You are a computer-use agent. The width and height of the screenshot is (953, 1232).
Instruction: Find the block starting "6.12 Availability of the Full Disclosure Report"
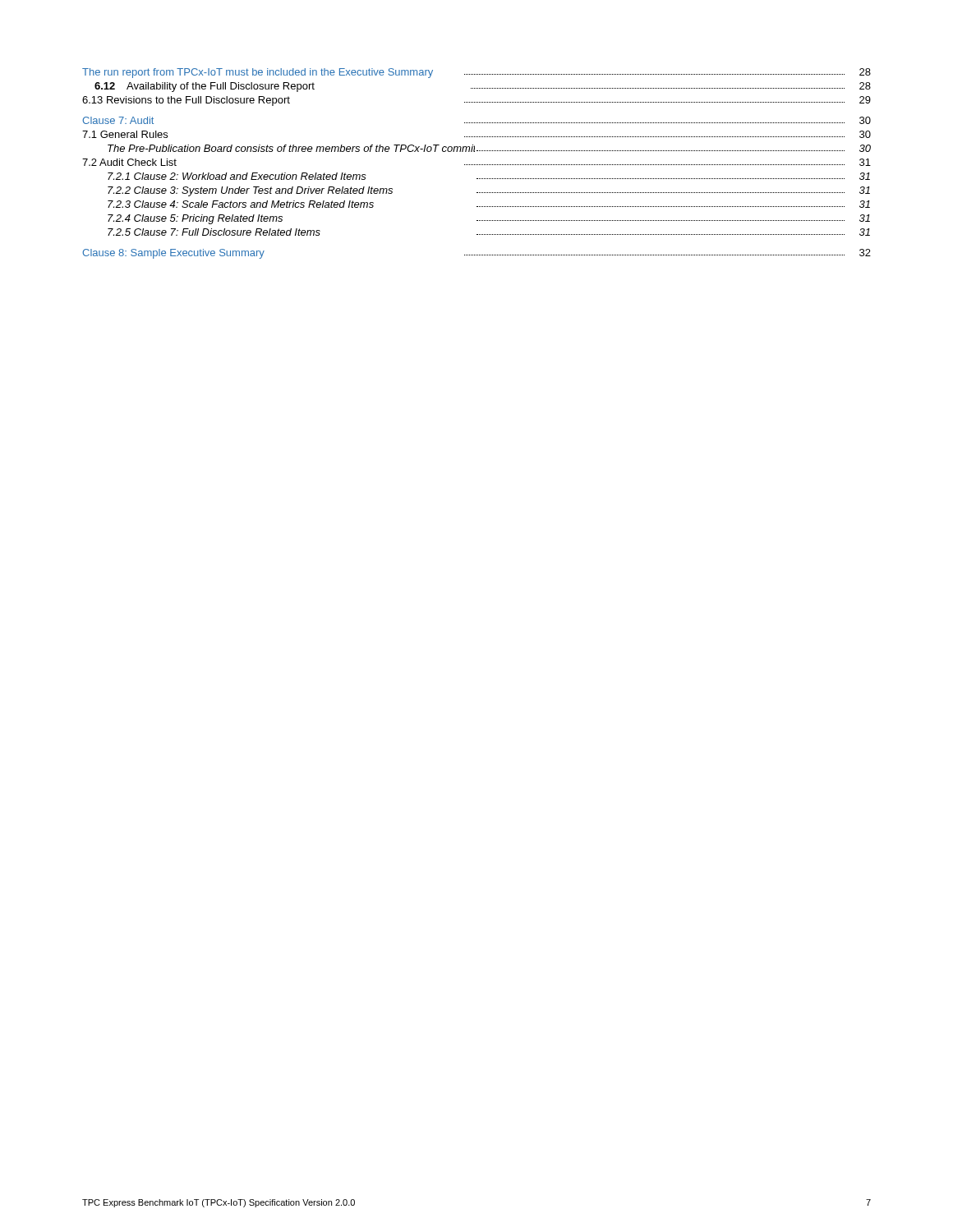point(476,86)
